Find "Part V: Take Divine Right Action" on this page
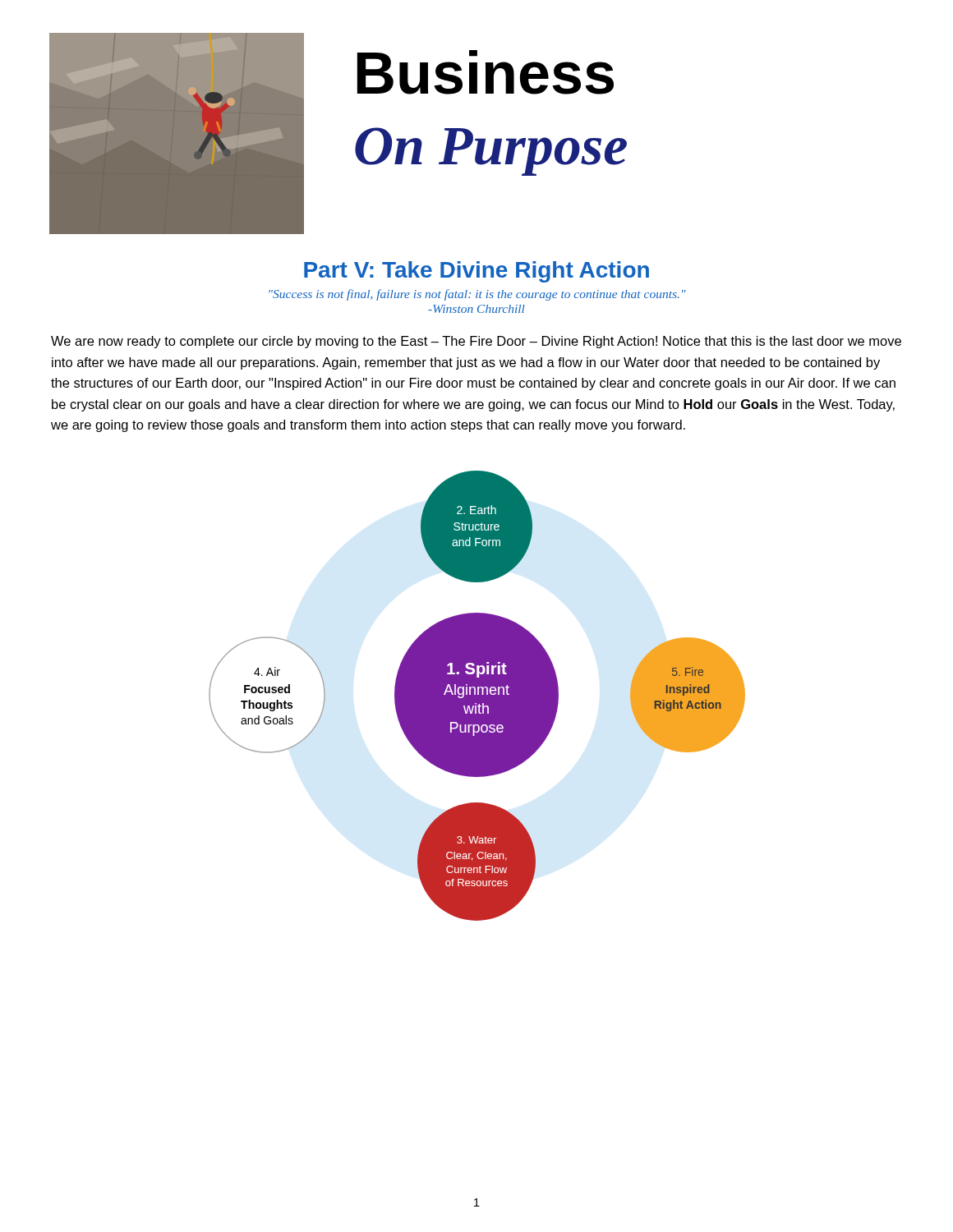 pos(476,270)
